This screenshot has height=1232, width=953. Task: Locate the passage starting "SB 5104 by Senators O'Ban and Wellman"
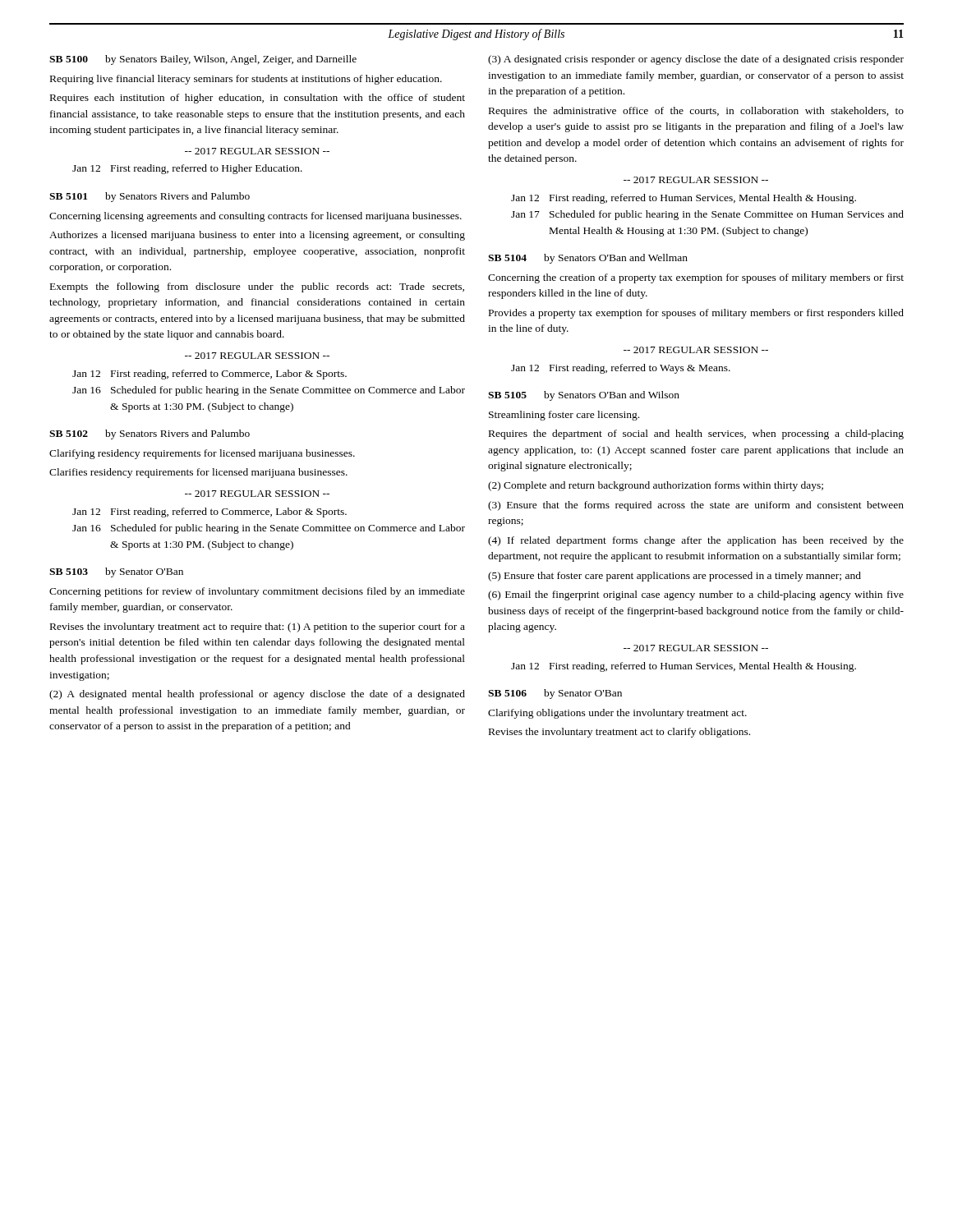click(696, 313)
